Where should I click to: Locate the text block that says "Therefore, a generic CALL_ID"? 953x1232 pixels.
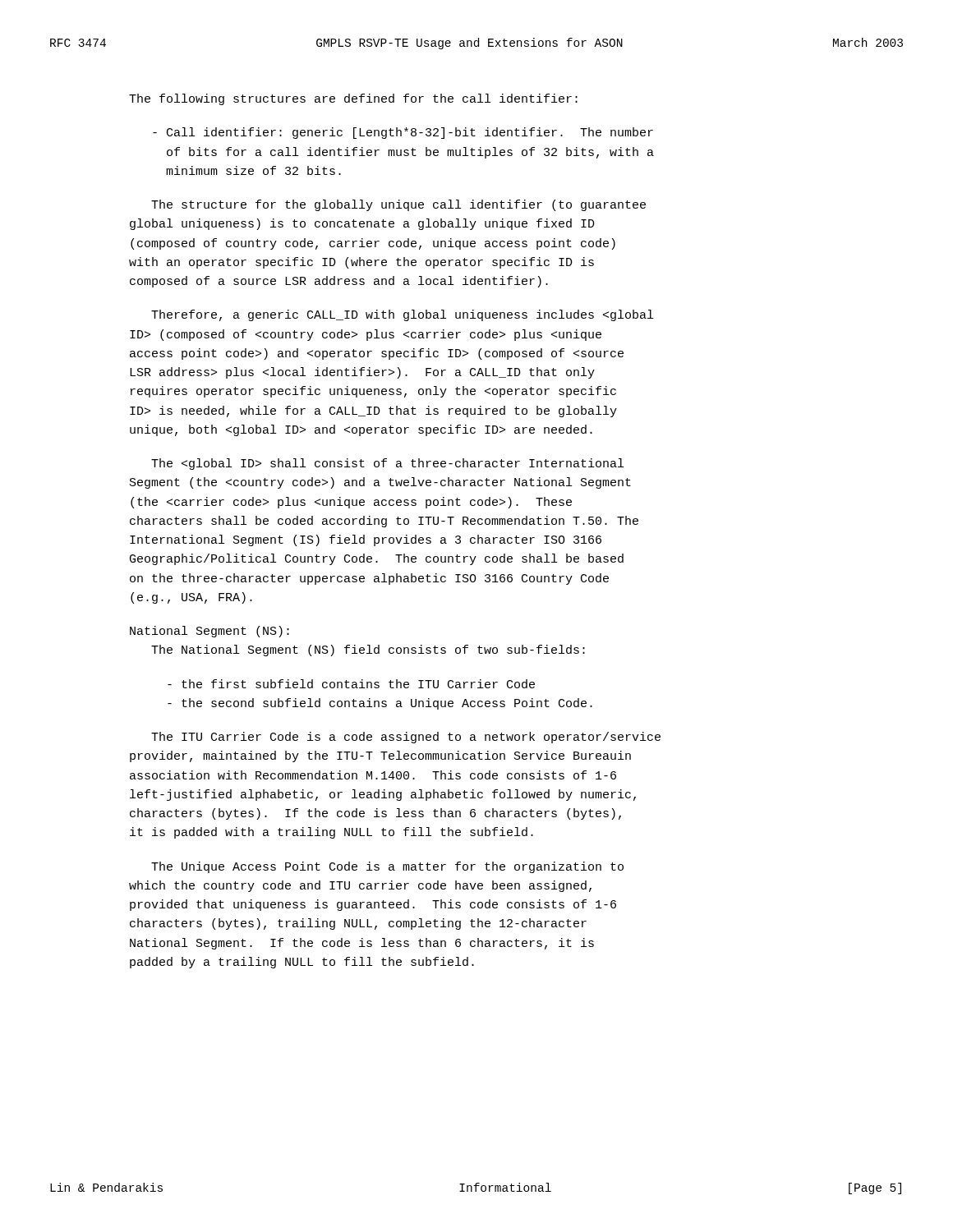(380, 373)
